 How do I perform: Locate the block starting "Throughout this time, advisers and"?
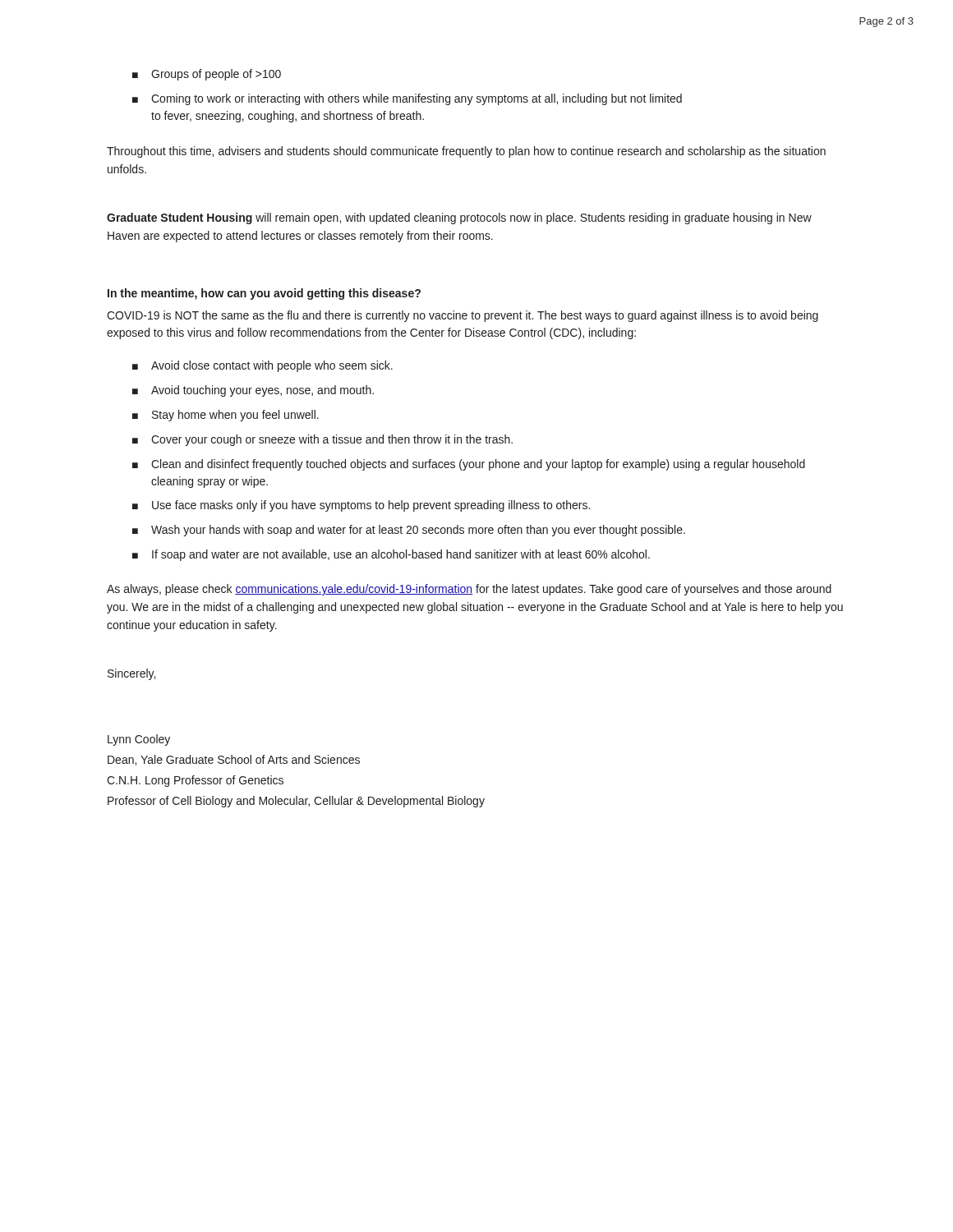click(x=466, y=160)
